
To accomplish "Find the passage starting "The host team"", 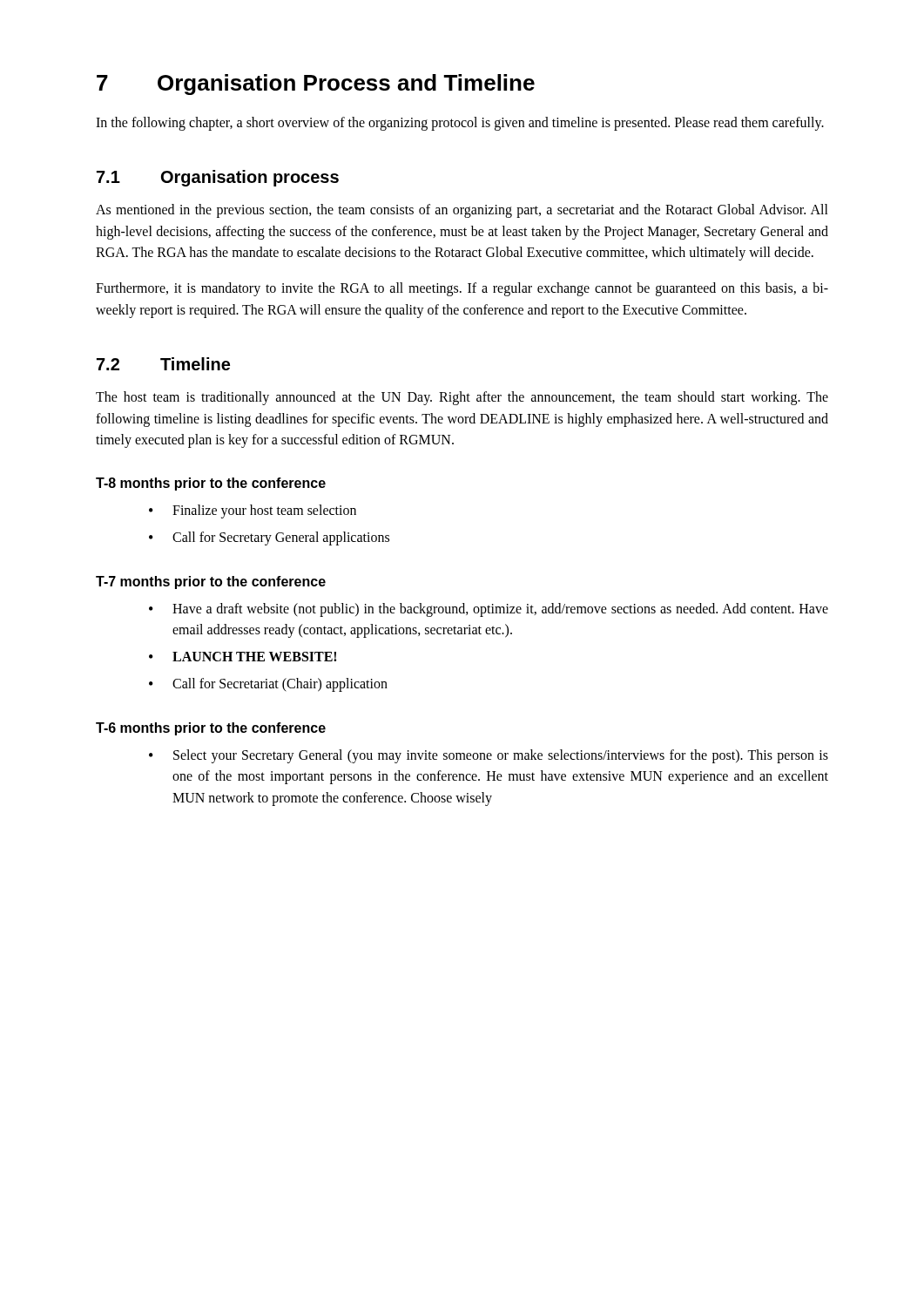I will tap(462, 418).
